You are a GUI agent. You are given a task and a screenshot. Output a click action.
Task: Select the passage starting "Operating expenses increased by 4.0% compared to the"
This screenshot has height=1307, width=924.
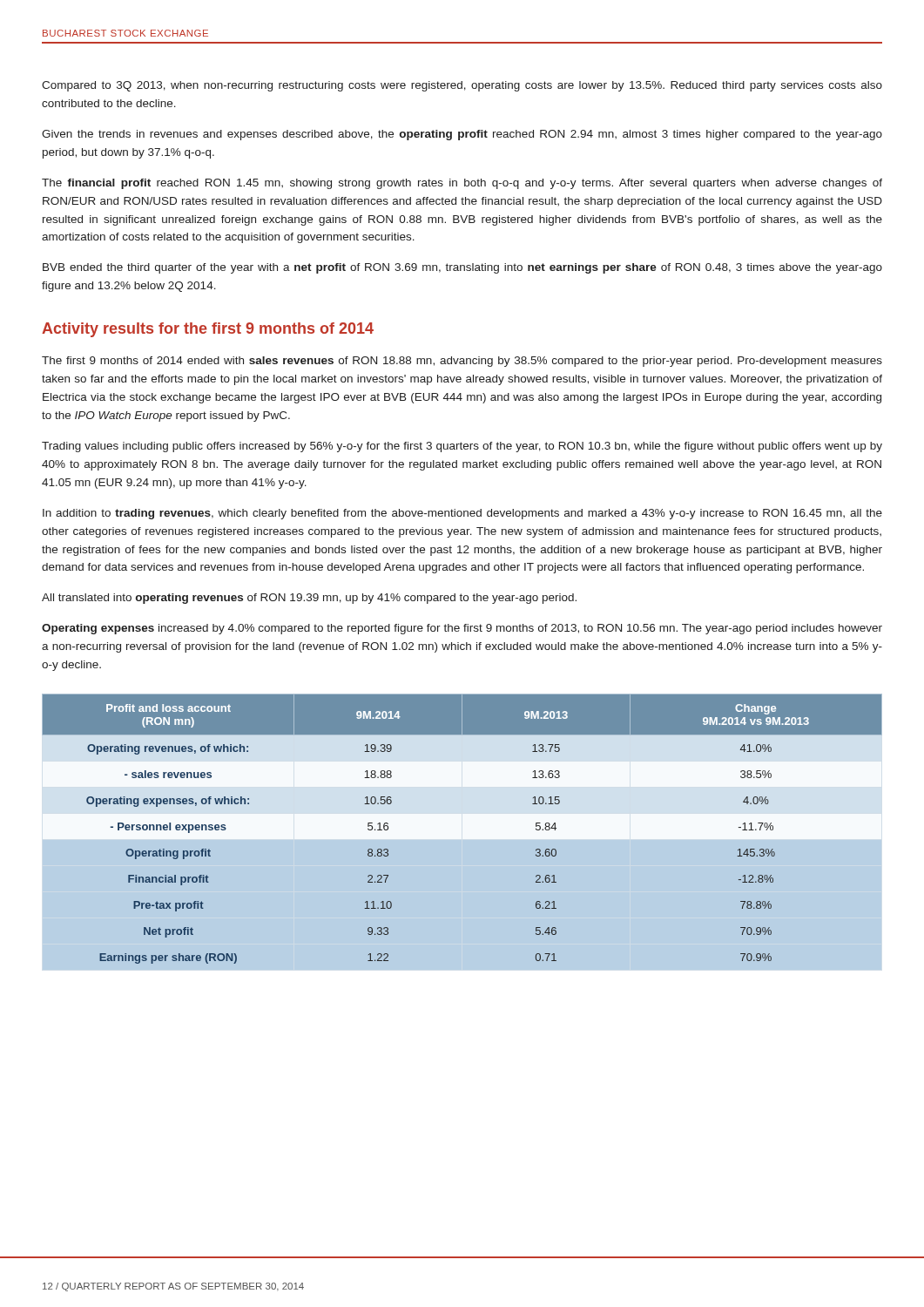coord(462,646)
